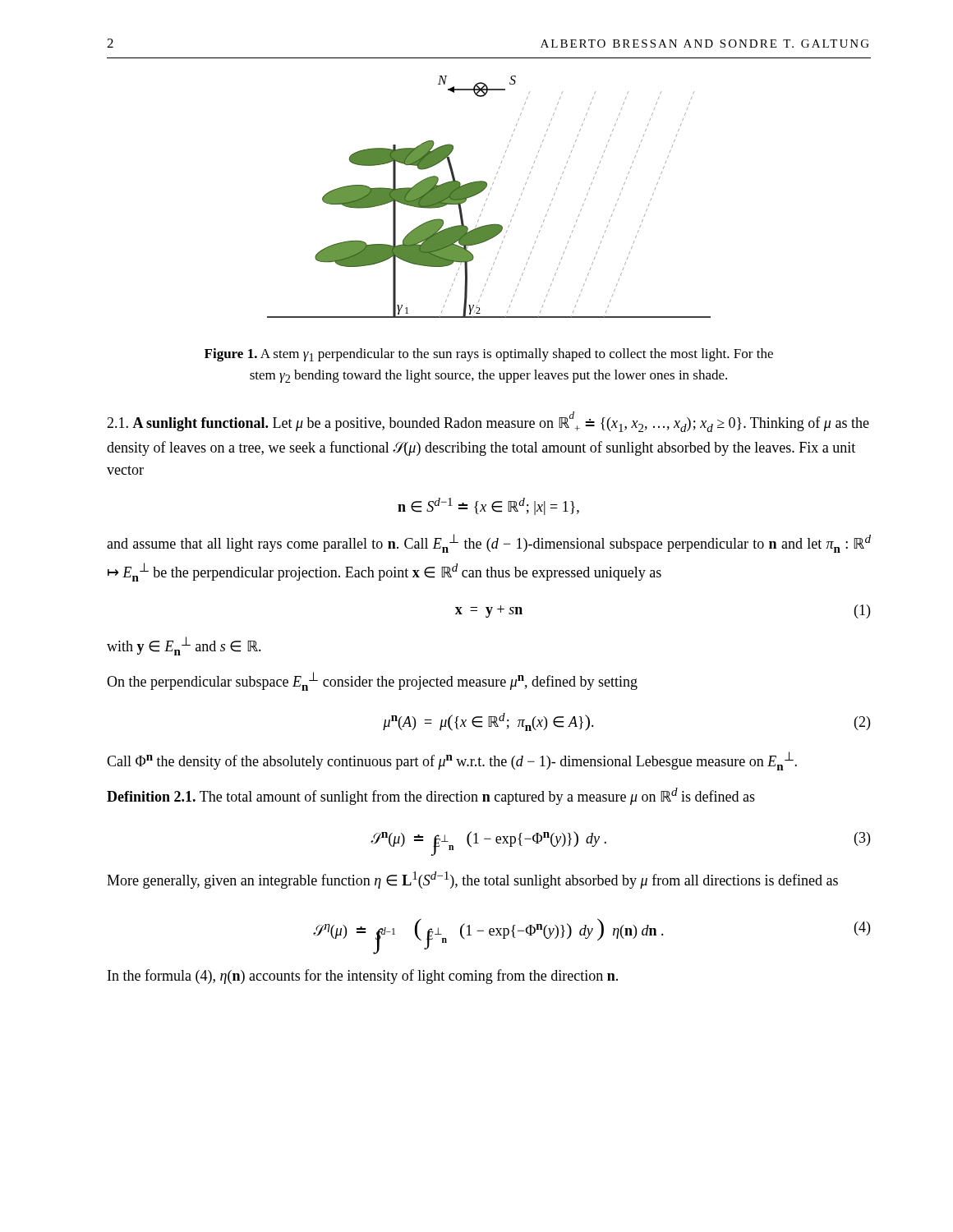
Task: Click the passage that begins "More generally, given"
Action: (x=473, y=878)
